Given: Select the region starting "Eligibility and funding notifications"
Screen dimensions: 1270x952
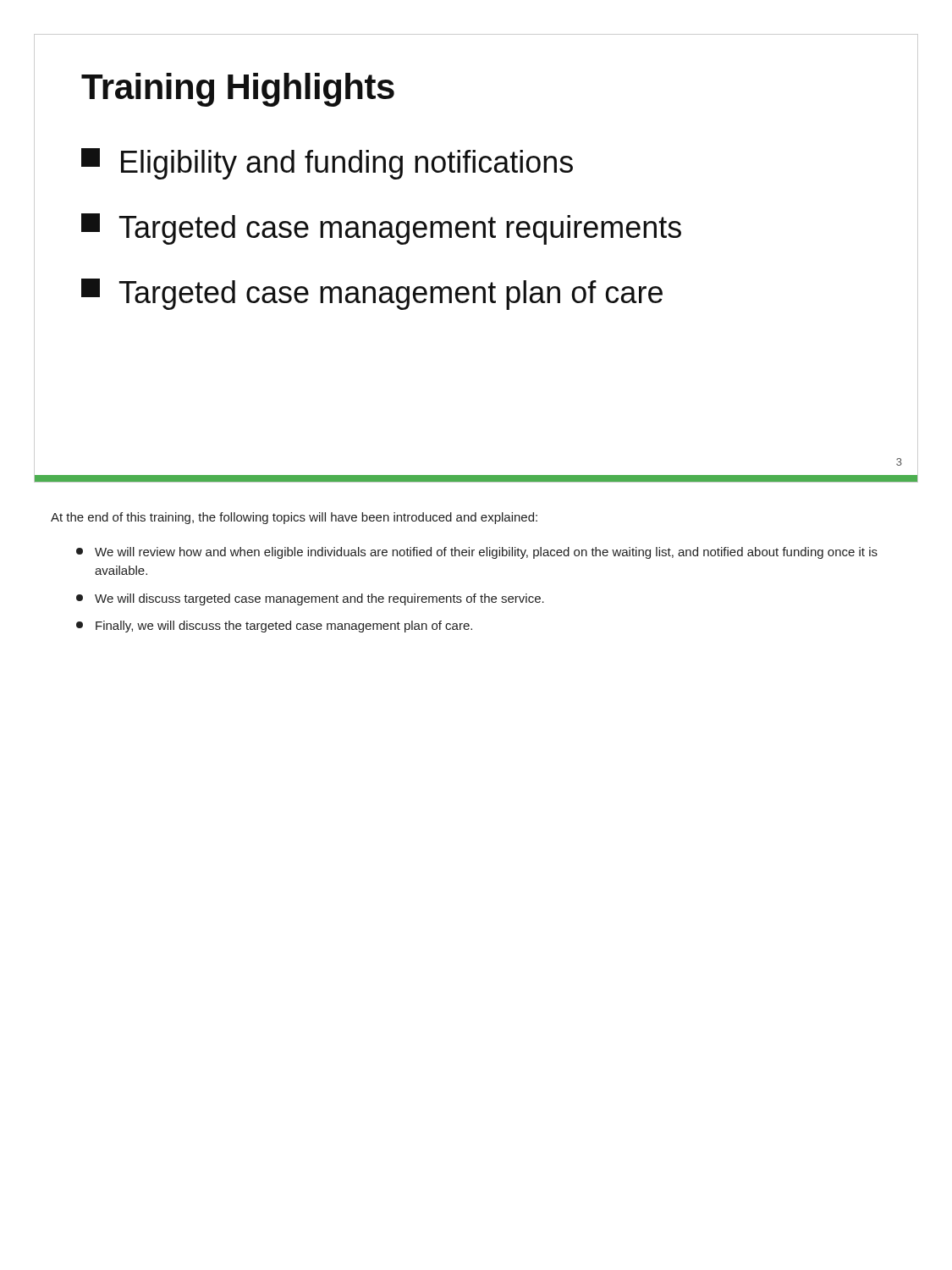Looking at the screenshot, I should point(328,163).
